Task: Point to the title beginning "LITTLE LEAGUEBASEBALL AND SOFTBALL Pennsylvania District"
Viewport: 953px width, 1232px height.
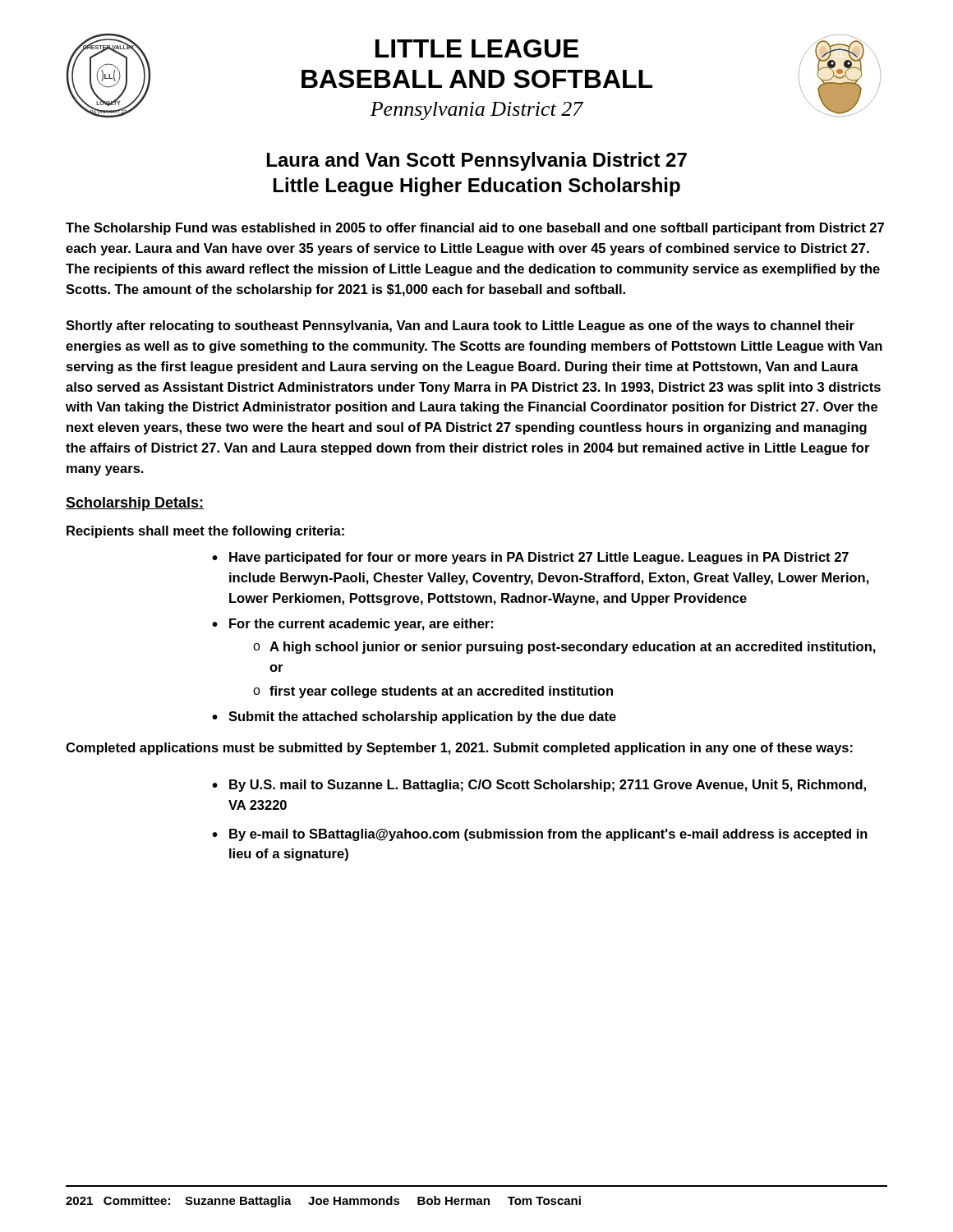Action: pyautogui.click(x=476, y=78)
